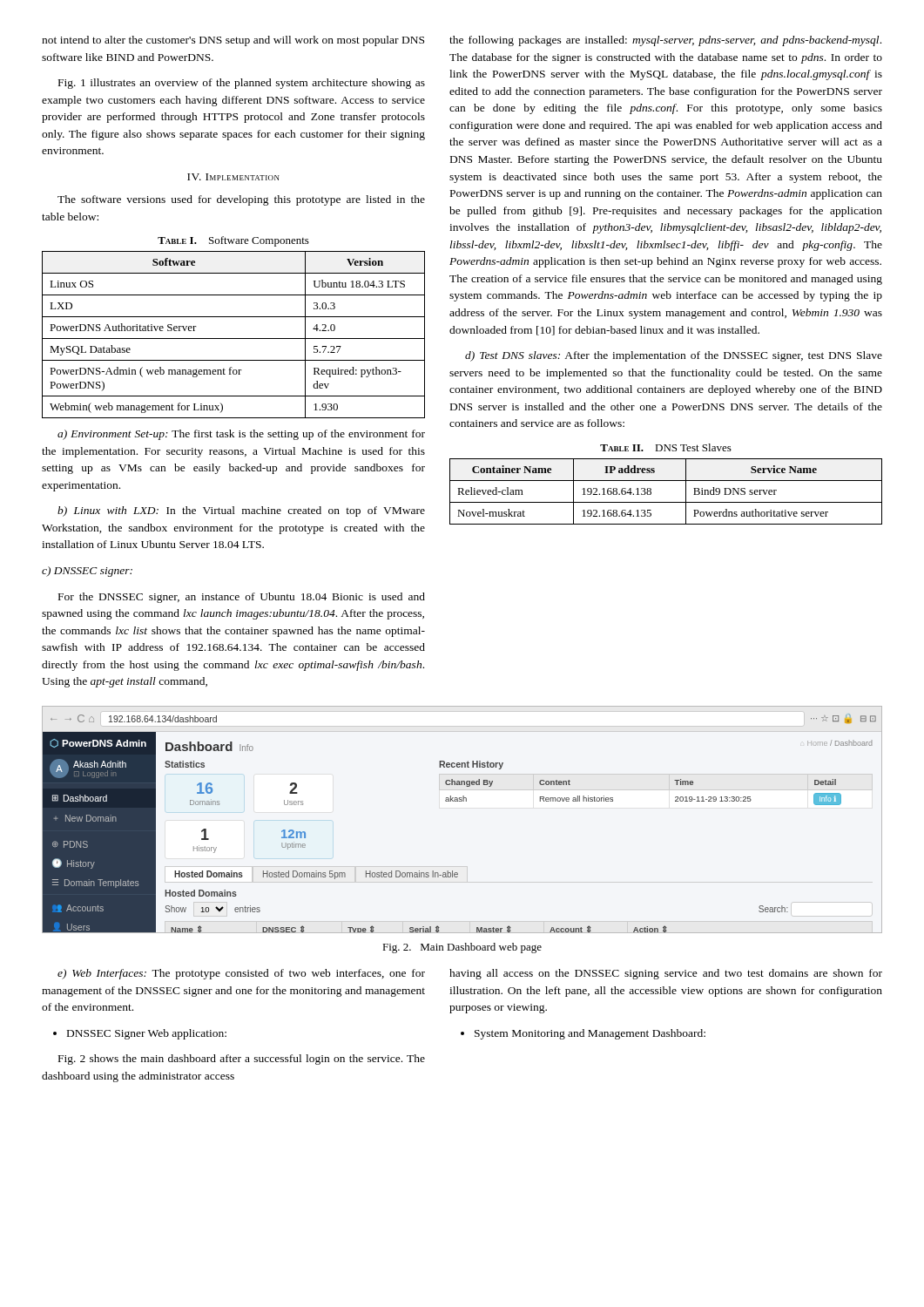Image resolution: width=924 pixels, height=1307 pixels.
Task: Click the passage that begins "a) Environment Set-up:"
Action: click(x=233, y=459)
